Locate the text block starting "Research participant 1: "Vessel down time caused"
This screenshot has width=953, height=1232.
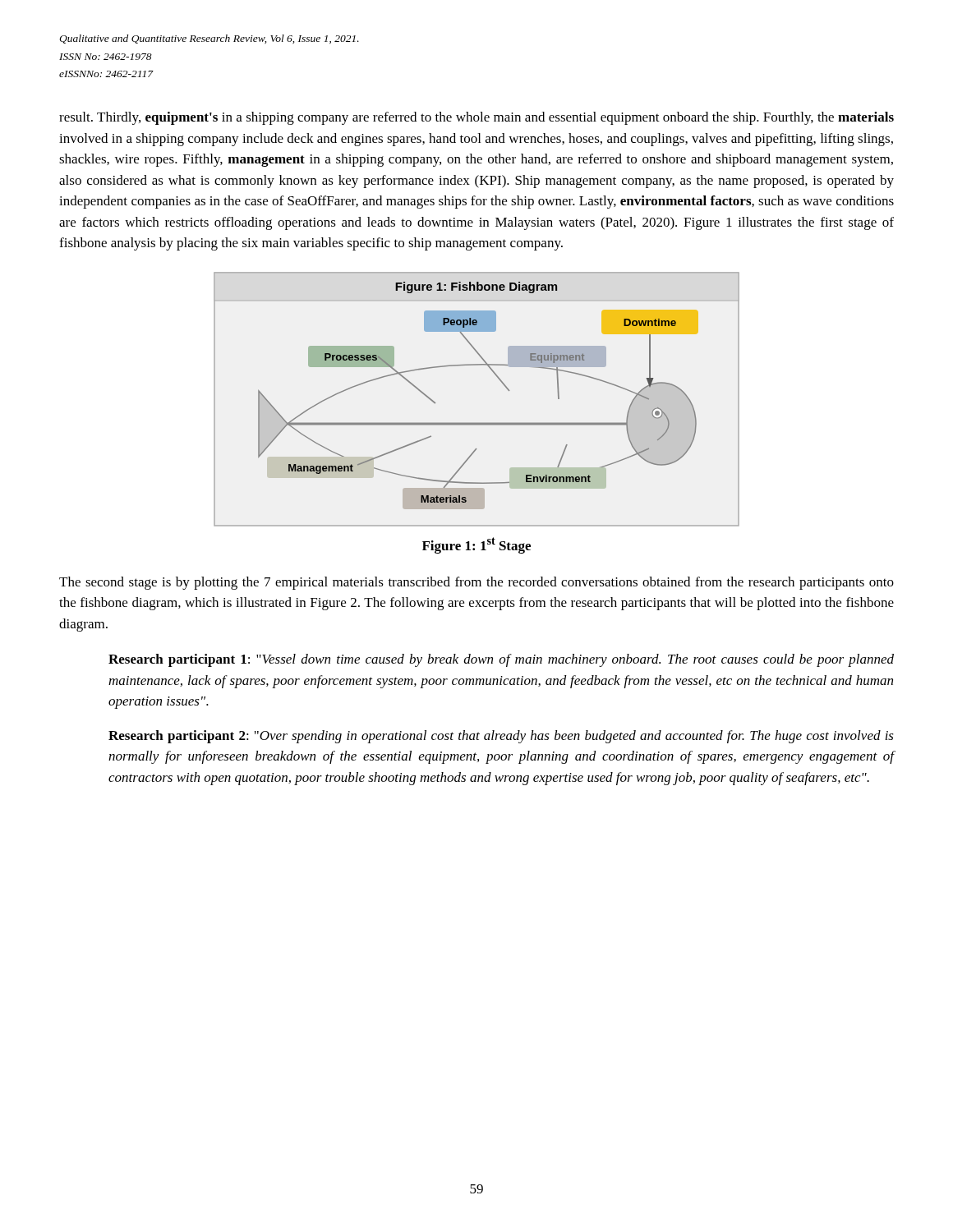coord(501,680)
